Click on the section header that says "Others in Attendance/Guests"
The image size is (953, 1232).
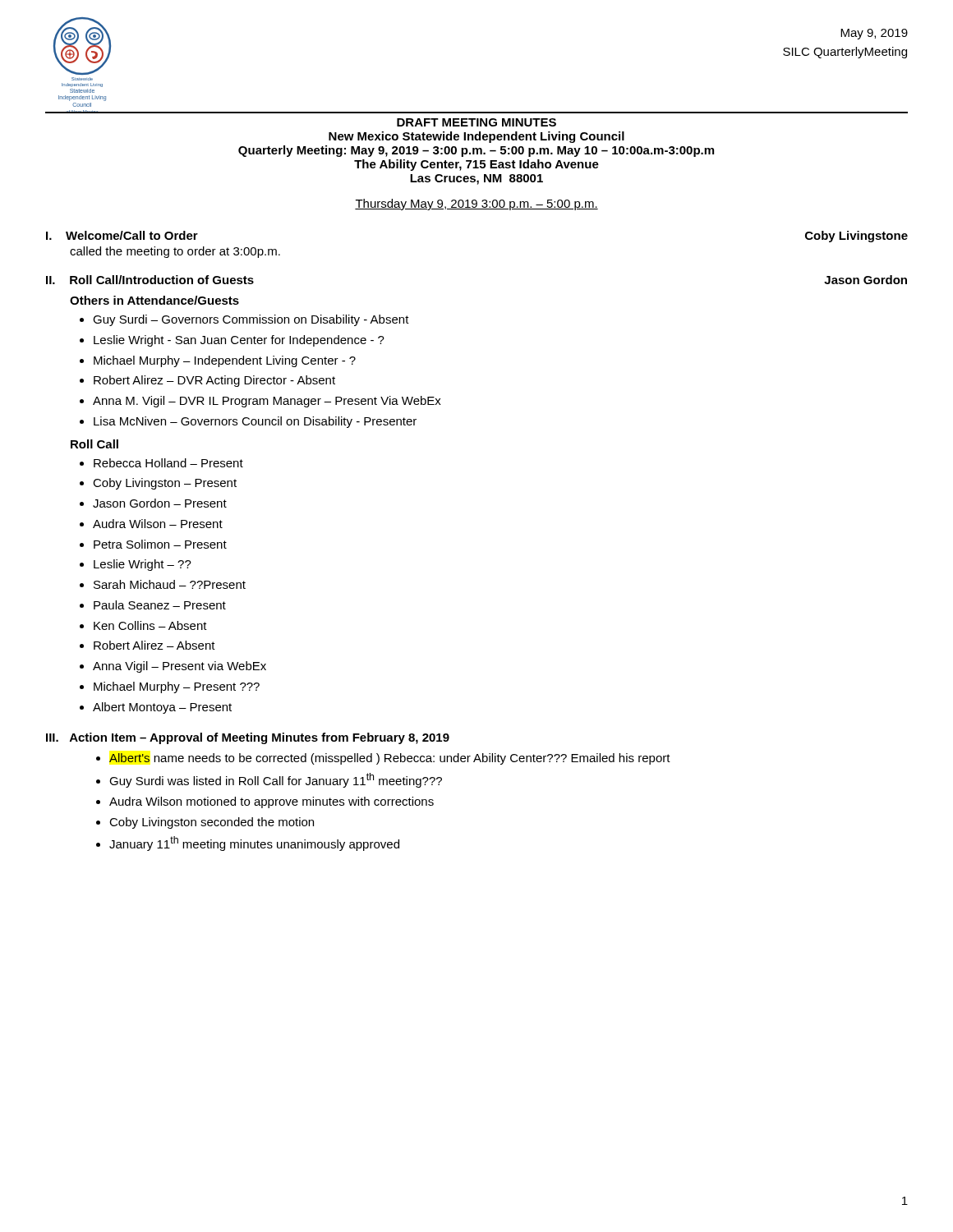coord(155,300)
